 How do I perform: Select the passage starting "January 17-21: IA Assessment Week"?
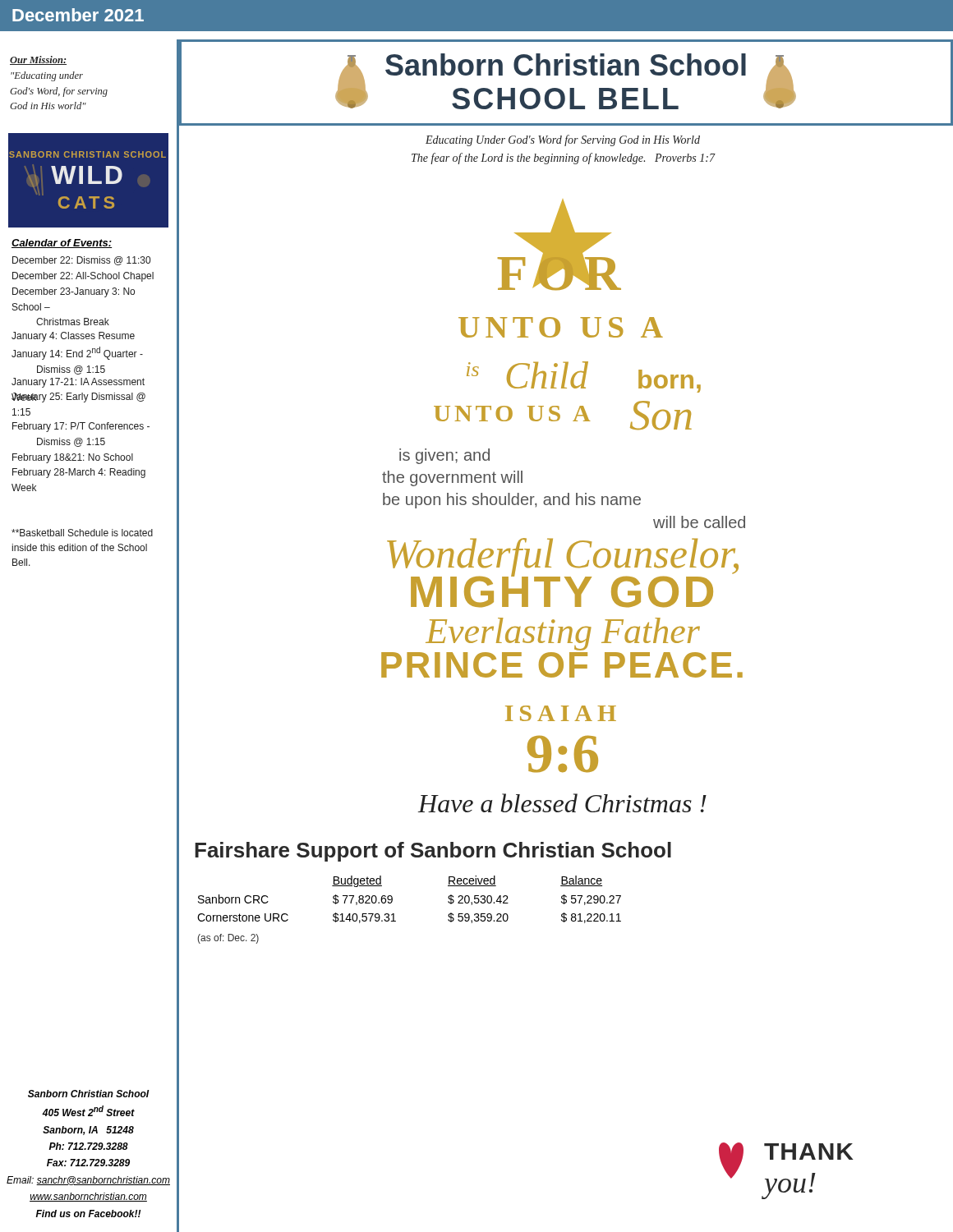(x=78, y=390)
